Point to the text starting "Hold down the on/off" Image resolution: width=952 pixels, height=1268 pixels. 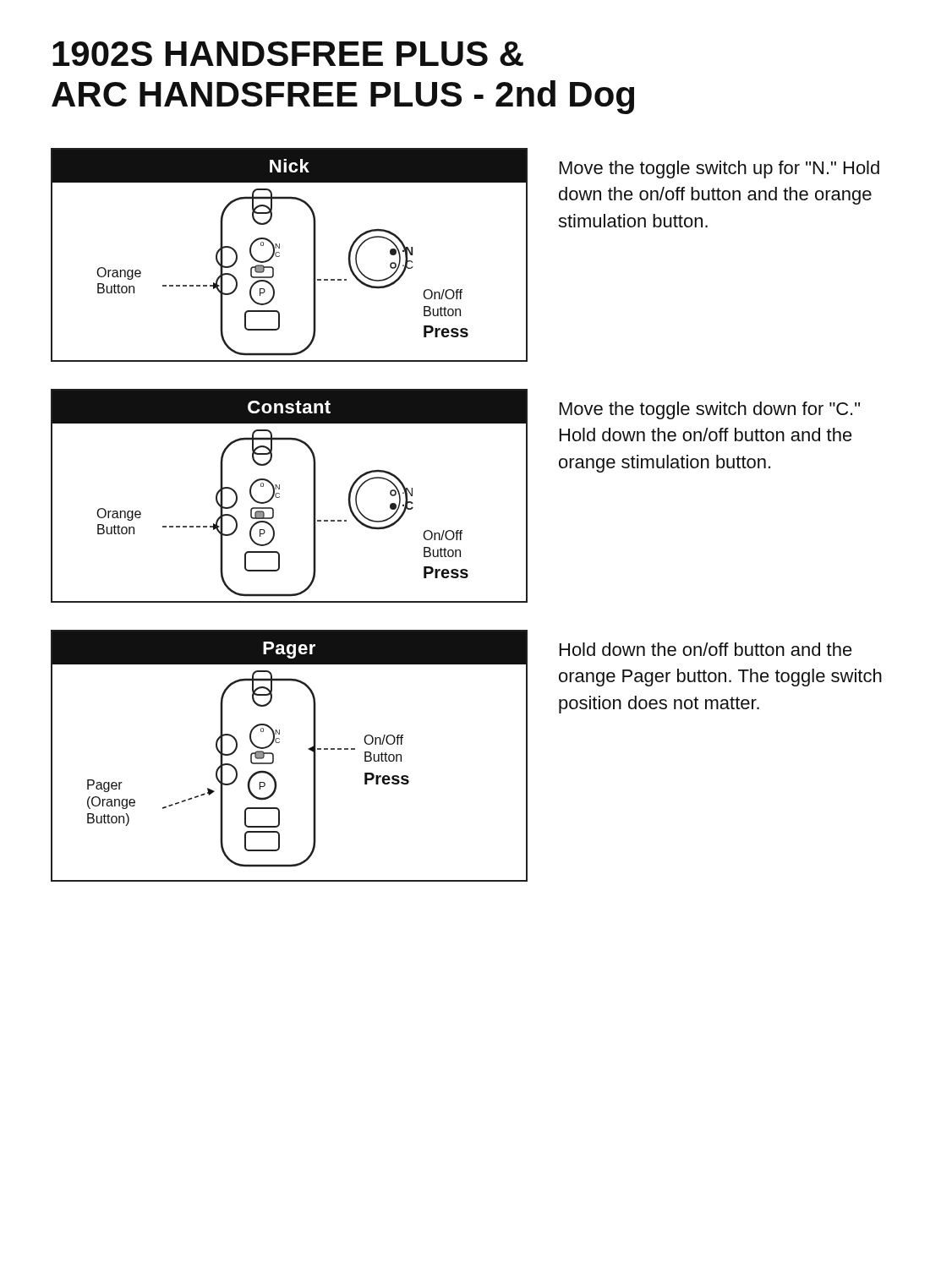(720, 676)
